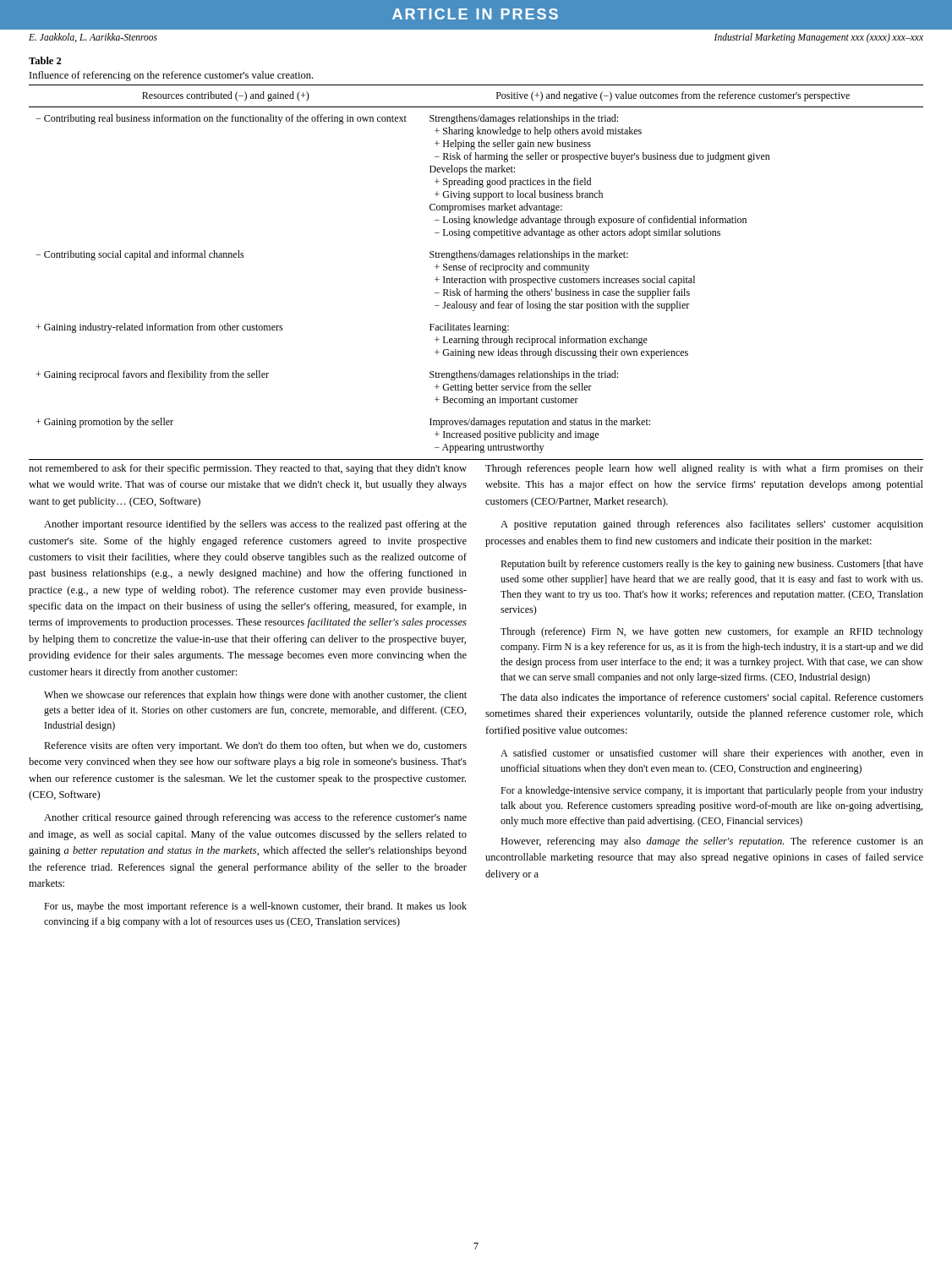Click the passage that begins "For a knowledge-intensive service company,"
Screen dimensions: 1268x952
click(712, 806)
